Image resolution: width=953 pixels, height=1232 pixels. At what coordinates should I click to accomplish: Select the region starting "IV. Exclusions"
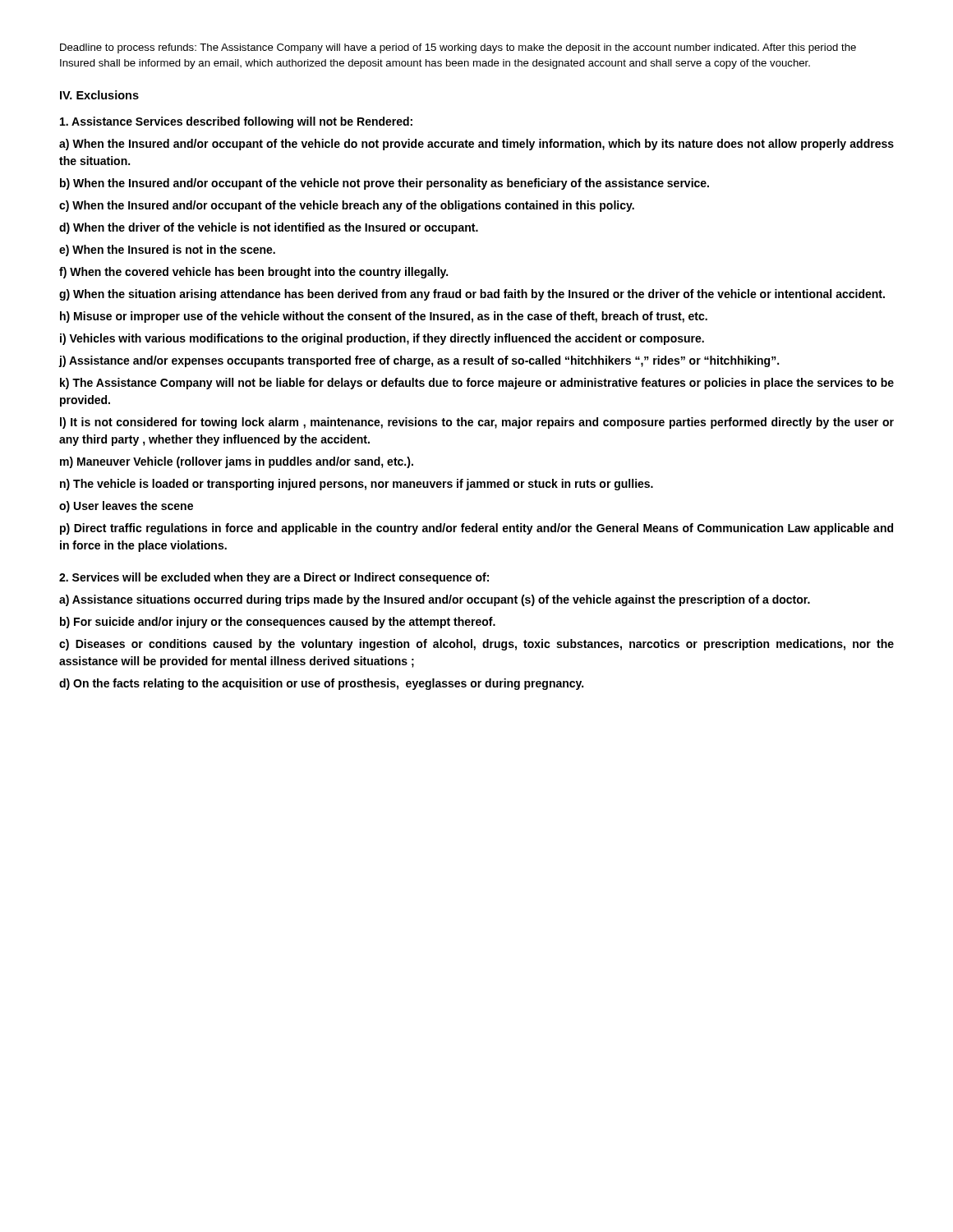tap(99, 96)
